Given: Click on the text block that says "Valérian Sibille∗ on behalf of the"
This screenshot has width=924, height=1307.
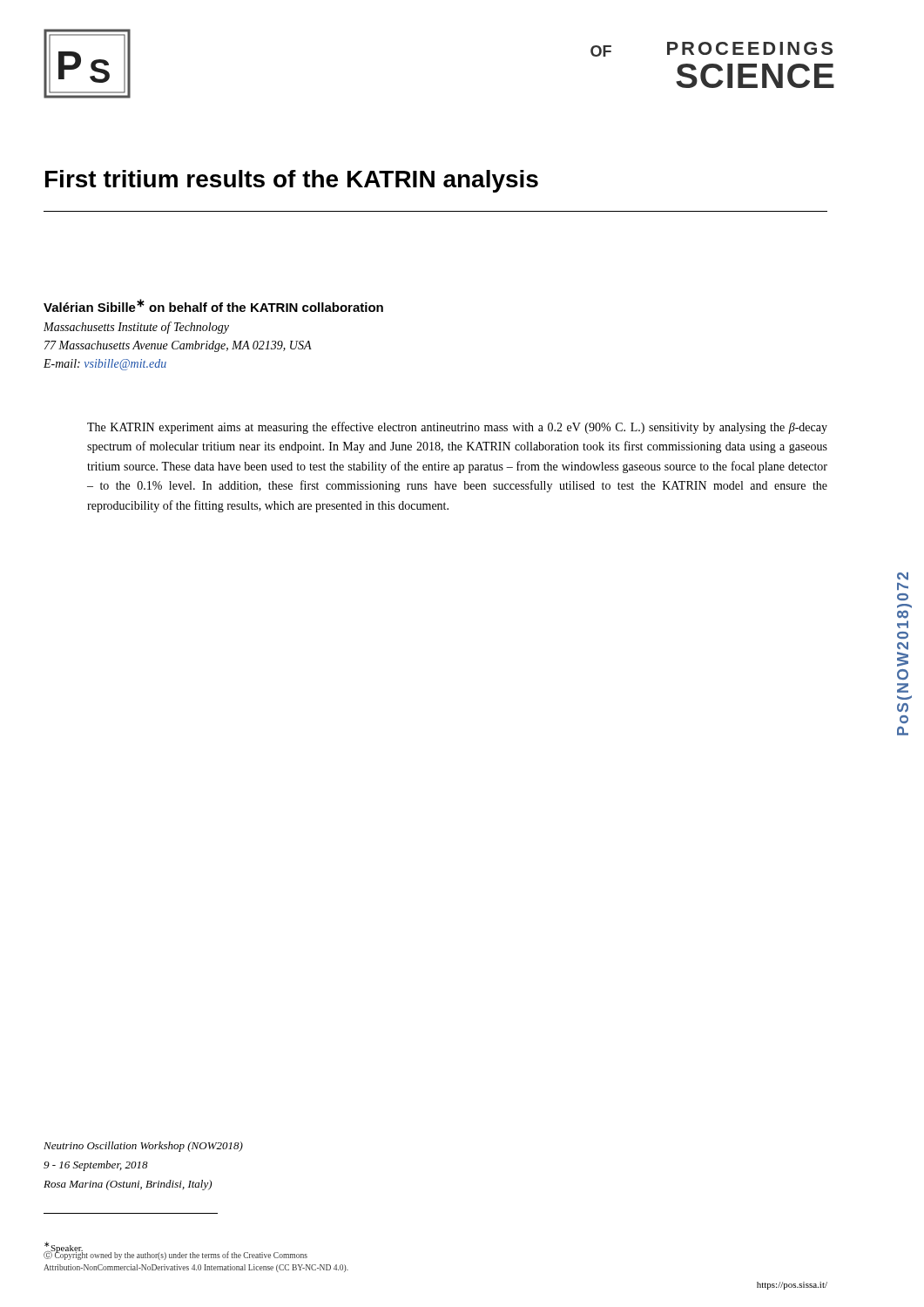Looking at the screenshot, I should pyautogui.click(x=214, y=306).
